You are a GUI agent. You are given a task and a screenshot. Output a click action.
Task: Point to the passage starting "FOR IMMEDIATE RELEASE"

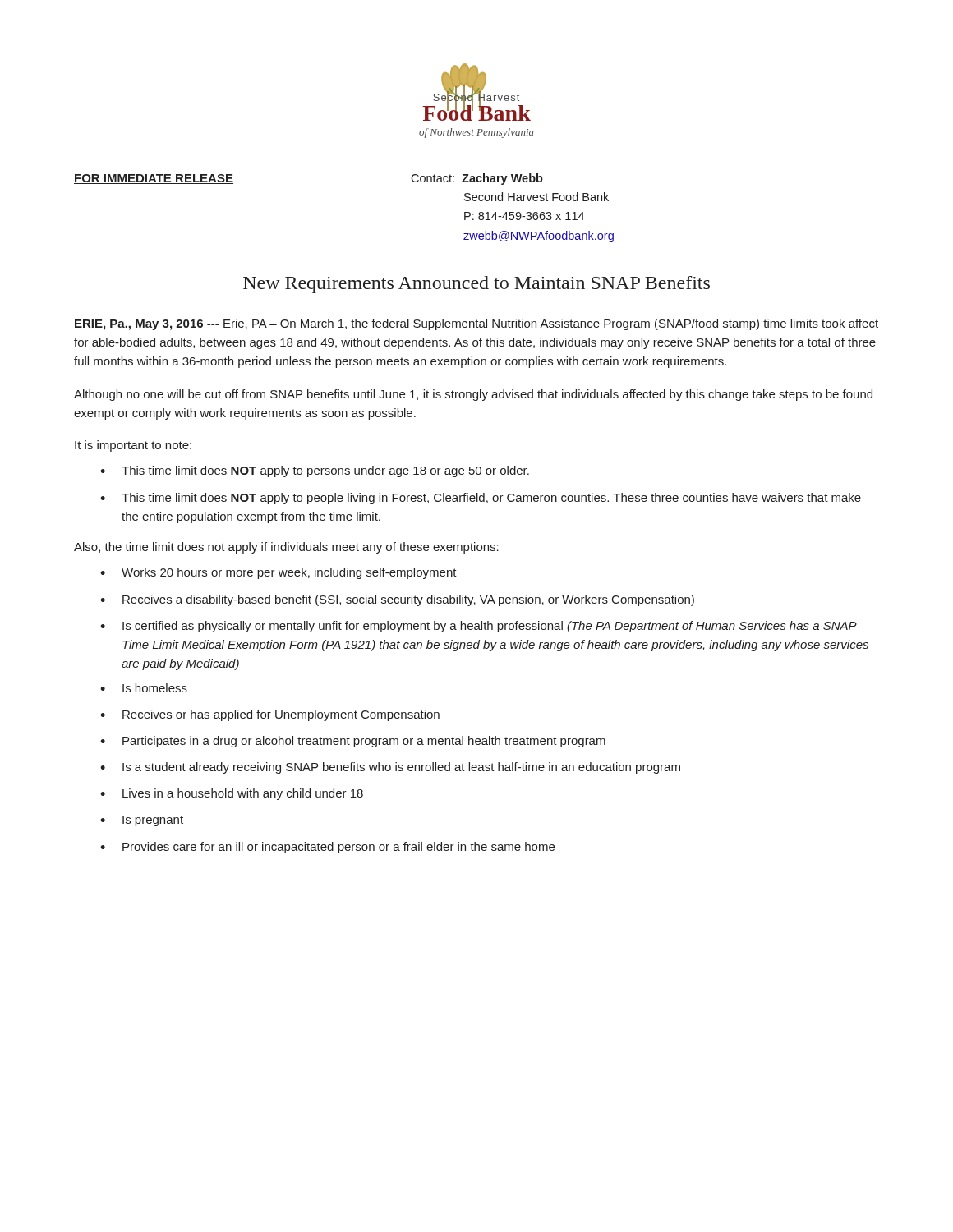154,178
